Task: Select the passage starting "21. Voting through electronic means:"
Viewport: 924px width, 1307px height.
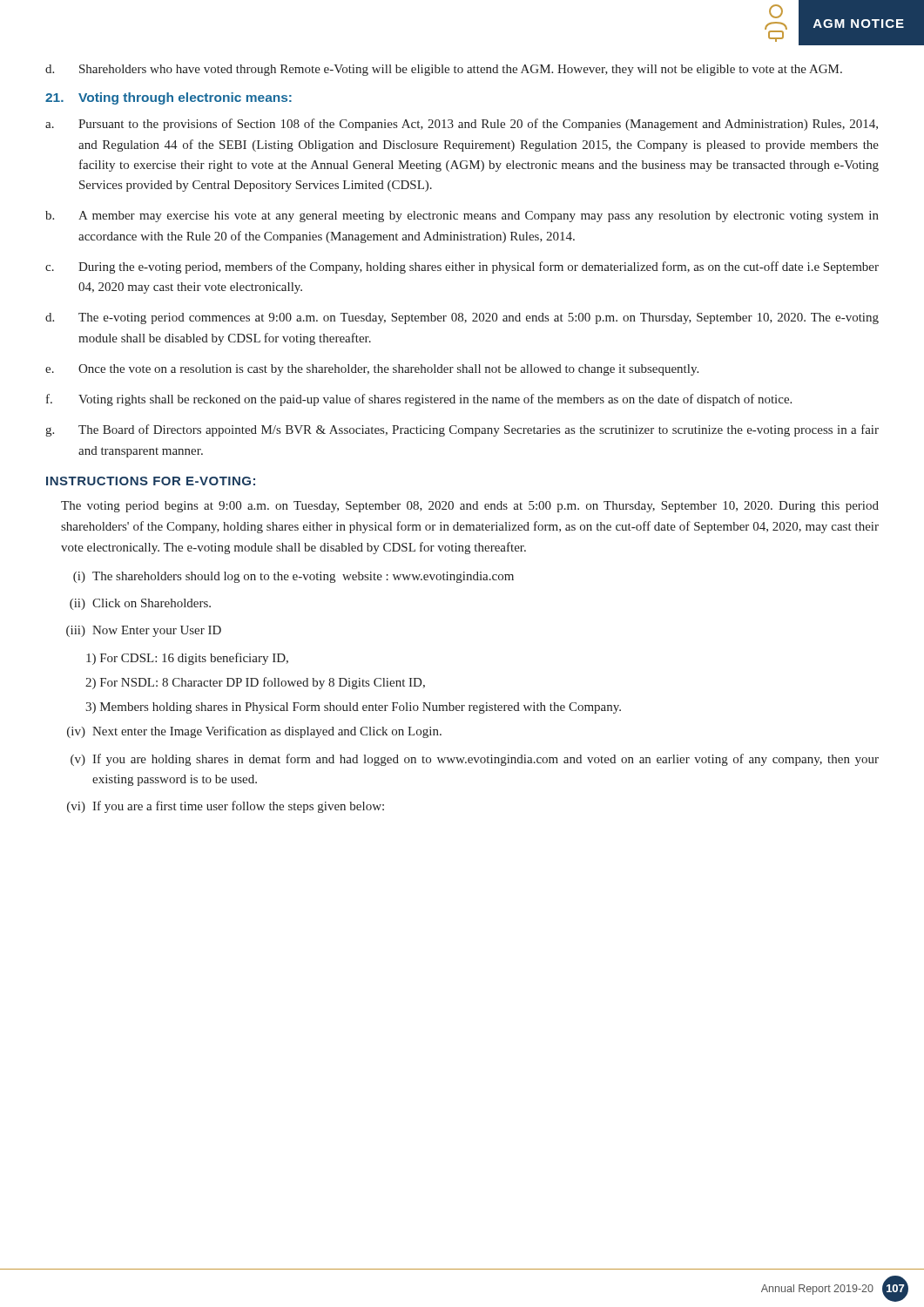Action: pyautogui.click(x=169, y=98)
